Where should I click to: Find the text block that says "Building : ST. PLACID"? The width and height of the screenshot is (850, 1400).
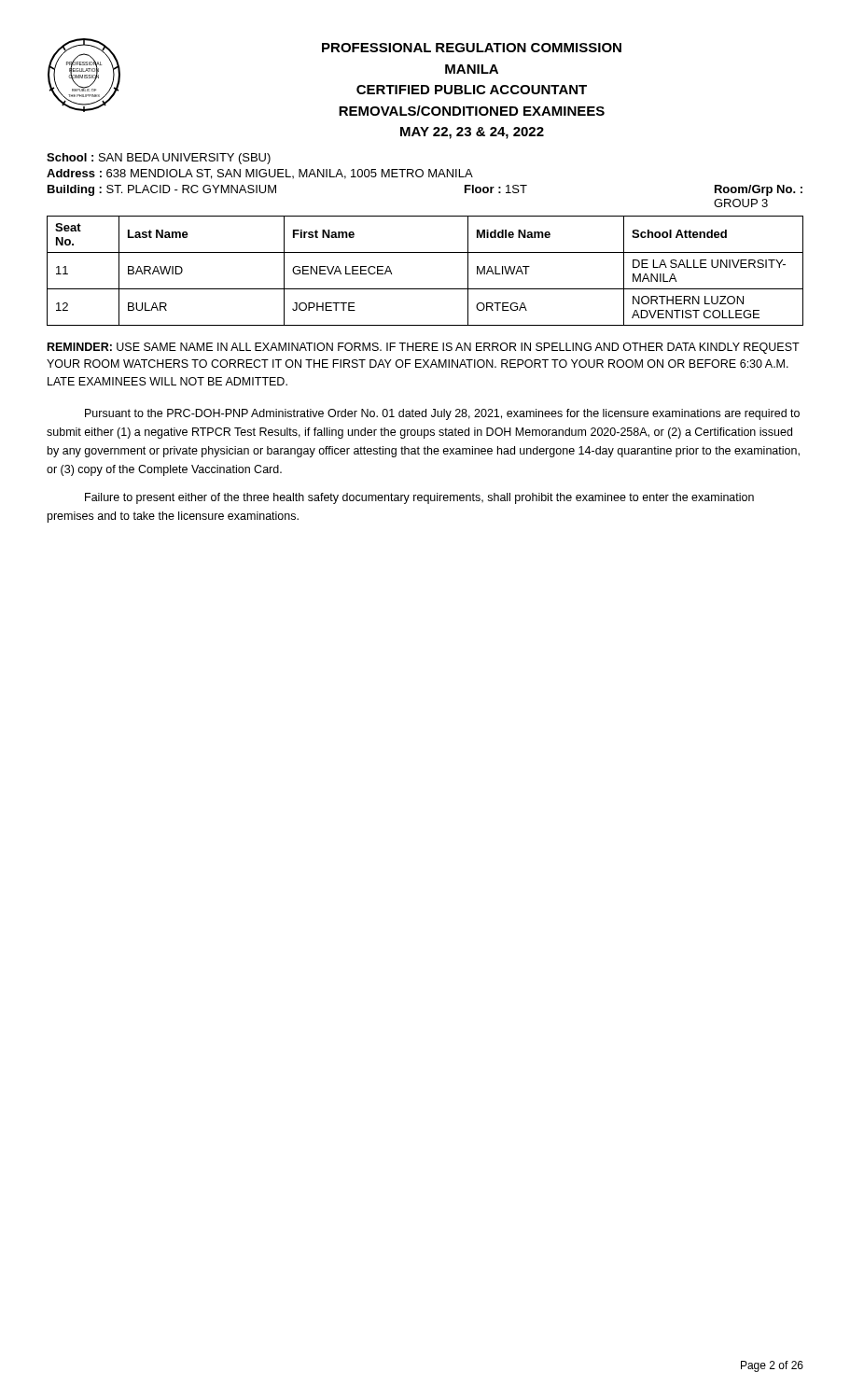tap(160, 190)
